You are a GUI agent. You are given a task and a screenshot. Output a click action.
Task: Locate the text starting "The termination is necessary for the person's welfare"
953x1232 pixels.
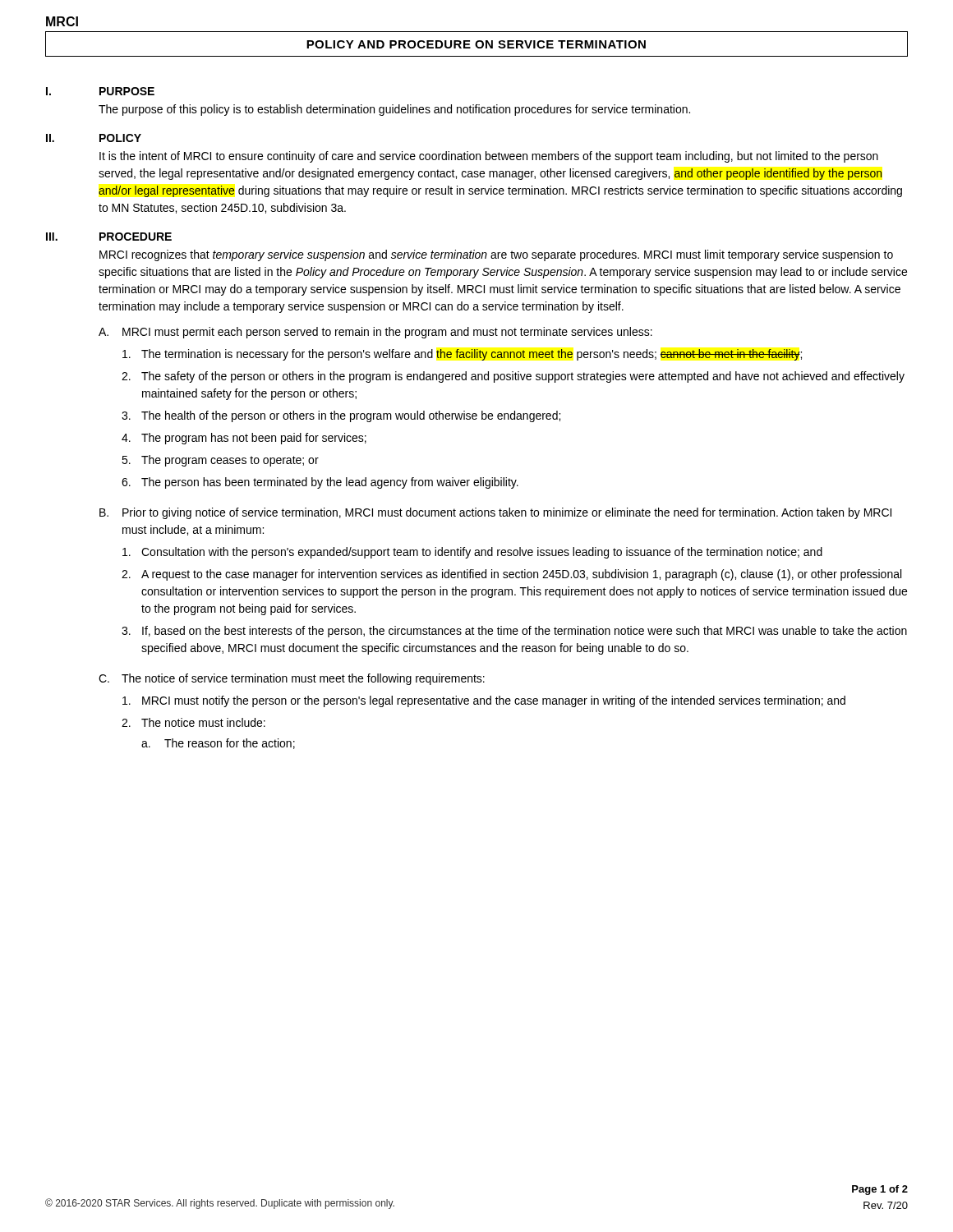click(515, 354)
